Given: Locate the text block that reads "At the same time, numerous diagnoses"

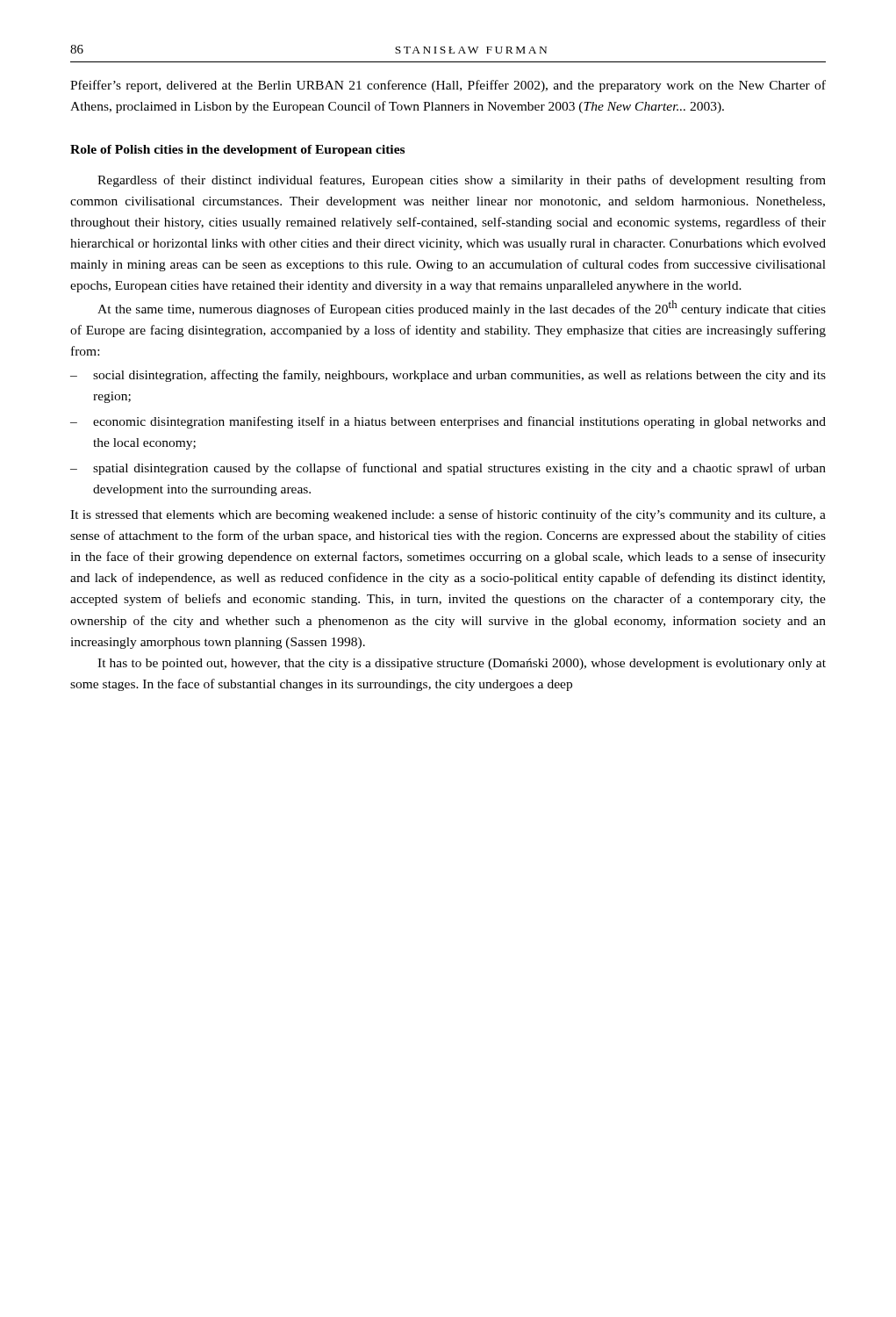Looking at the screenshot, I should pyautogui.click(x=448, y=329).
